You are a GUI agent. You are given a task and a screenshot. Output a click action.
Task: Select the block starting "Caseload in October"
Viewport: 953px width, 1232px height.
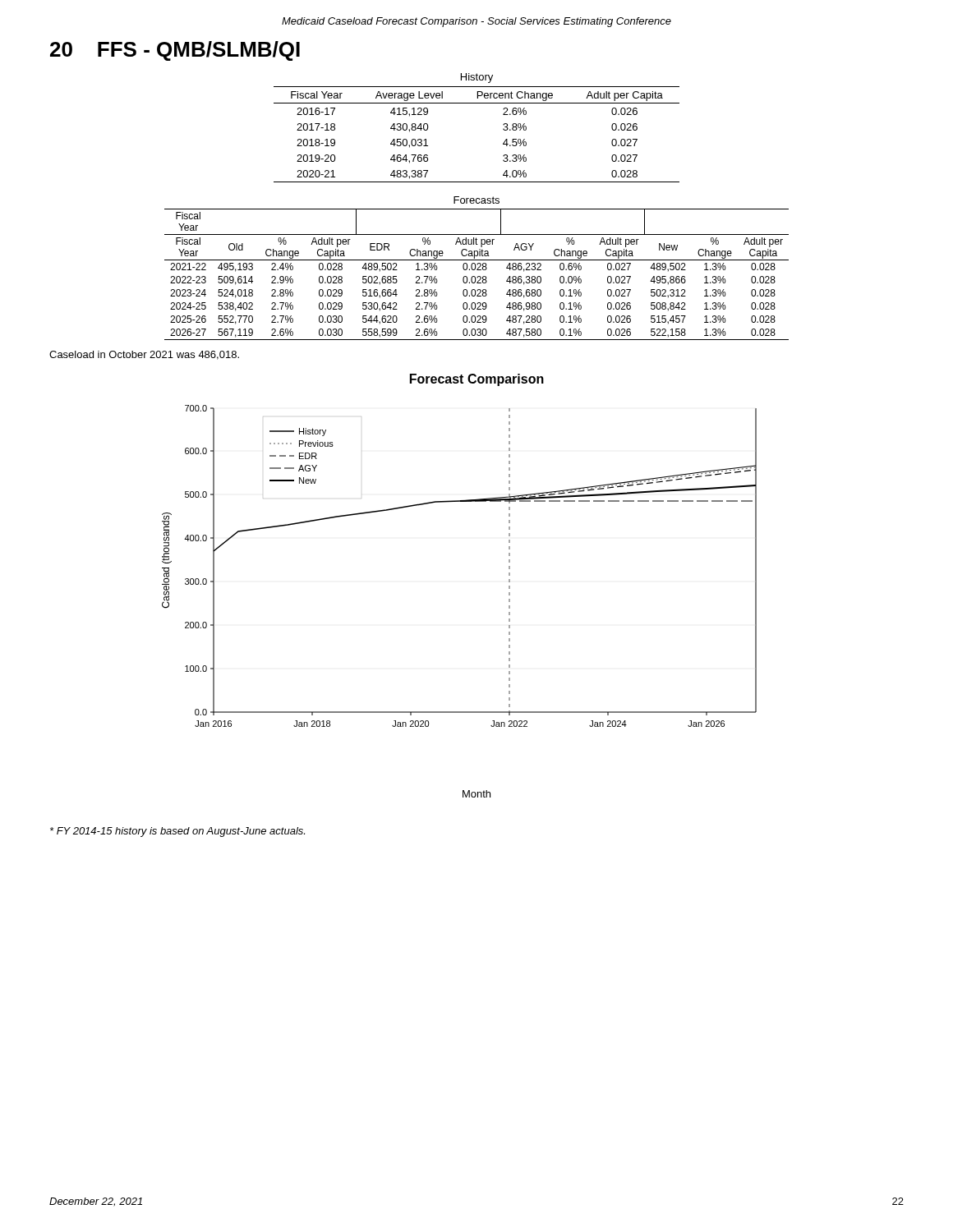pos(145,354)
